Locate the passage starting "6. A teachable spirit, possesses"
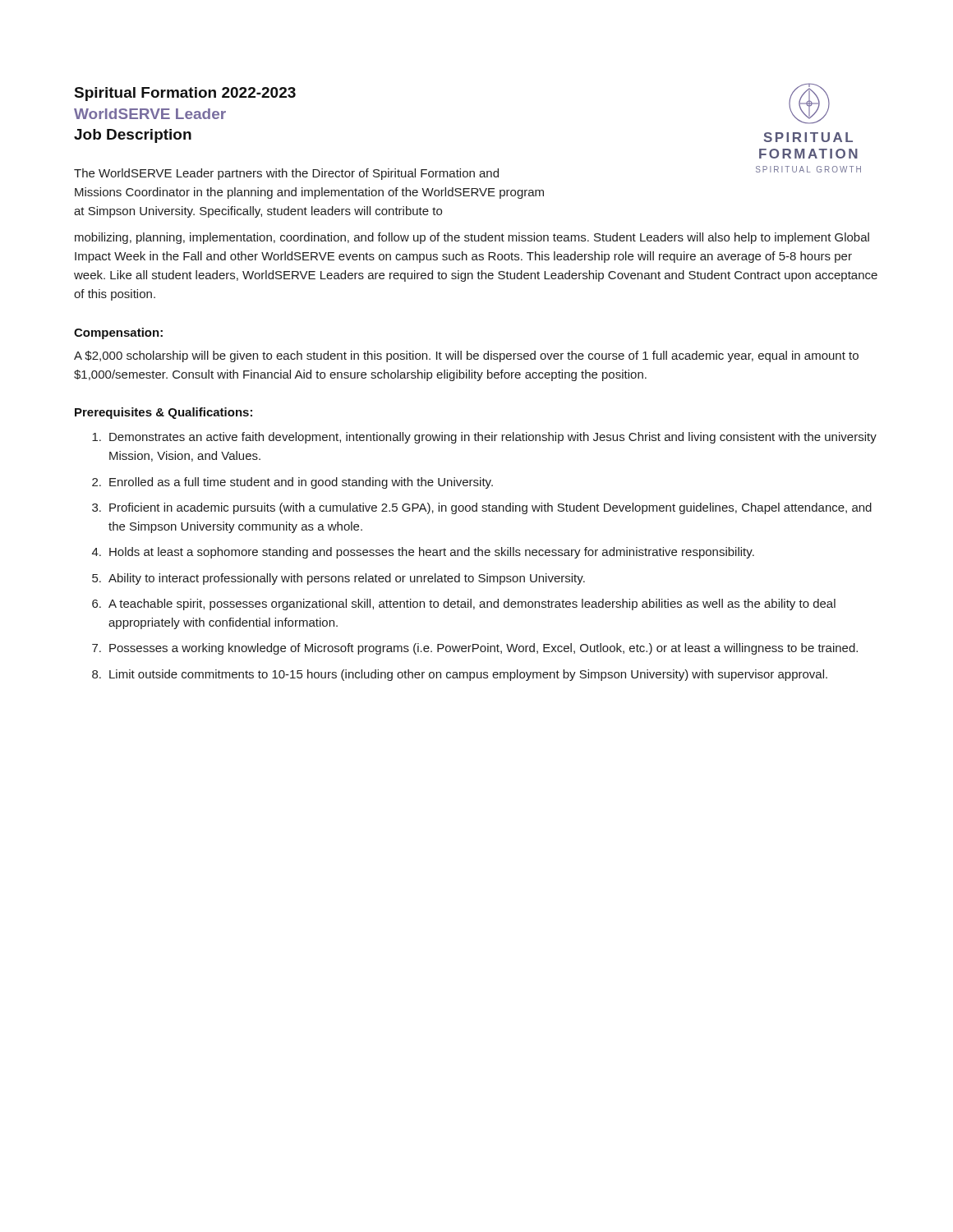The height and width of the screenshot is (1232, 953). [x=476, y=613]
